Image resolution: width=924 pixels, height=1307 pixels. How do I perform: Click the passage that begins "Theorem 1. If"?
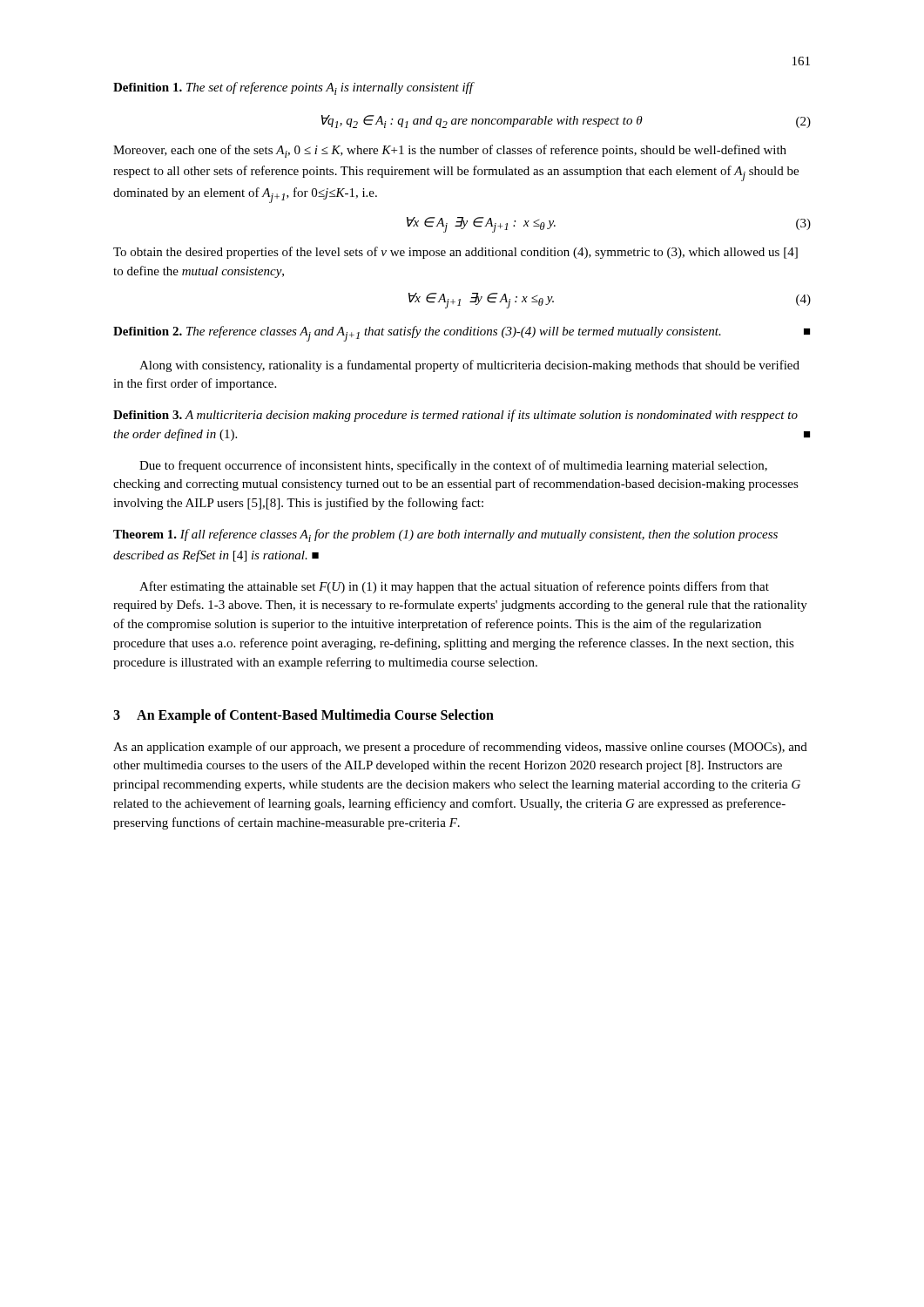[x=462, y=545]
